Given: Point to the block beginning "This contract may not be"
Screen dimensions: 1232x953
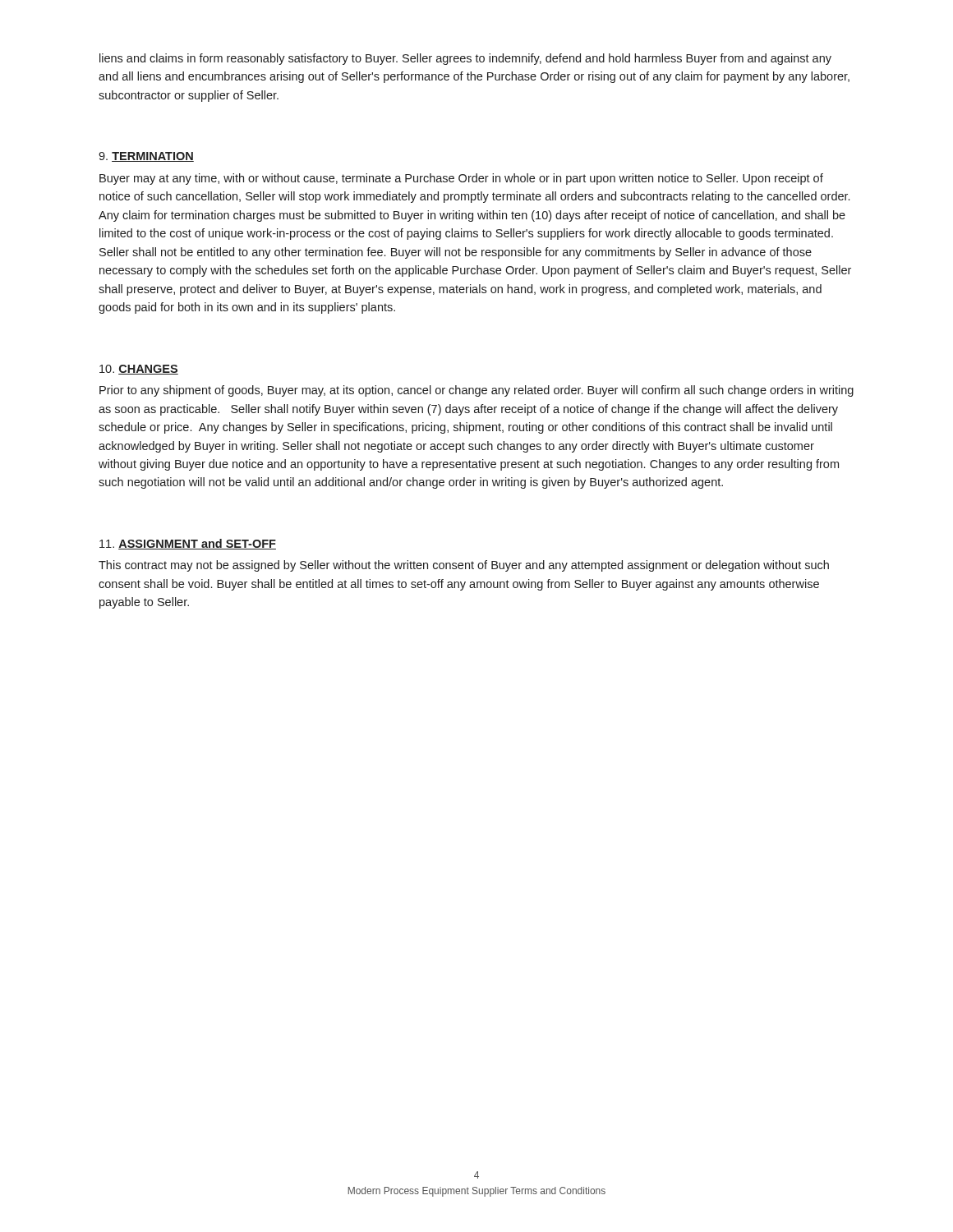Looking at the screenshot, I should (464, 584).
